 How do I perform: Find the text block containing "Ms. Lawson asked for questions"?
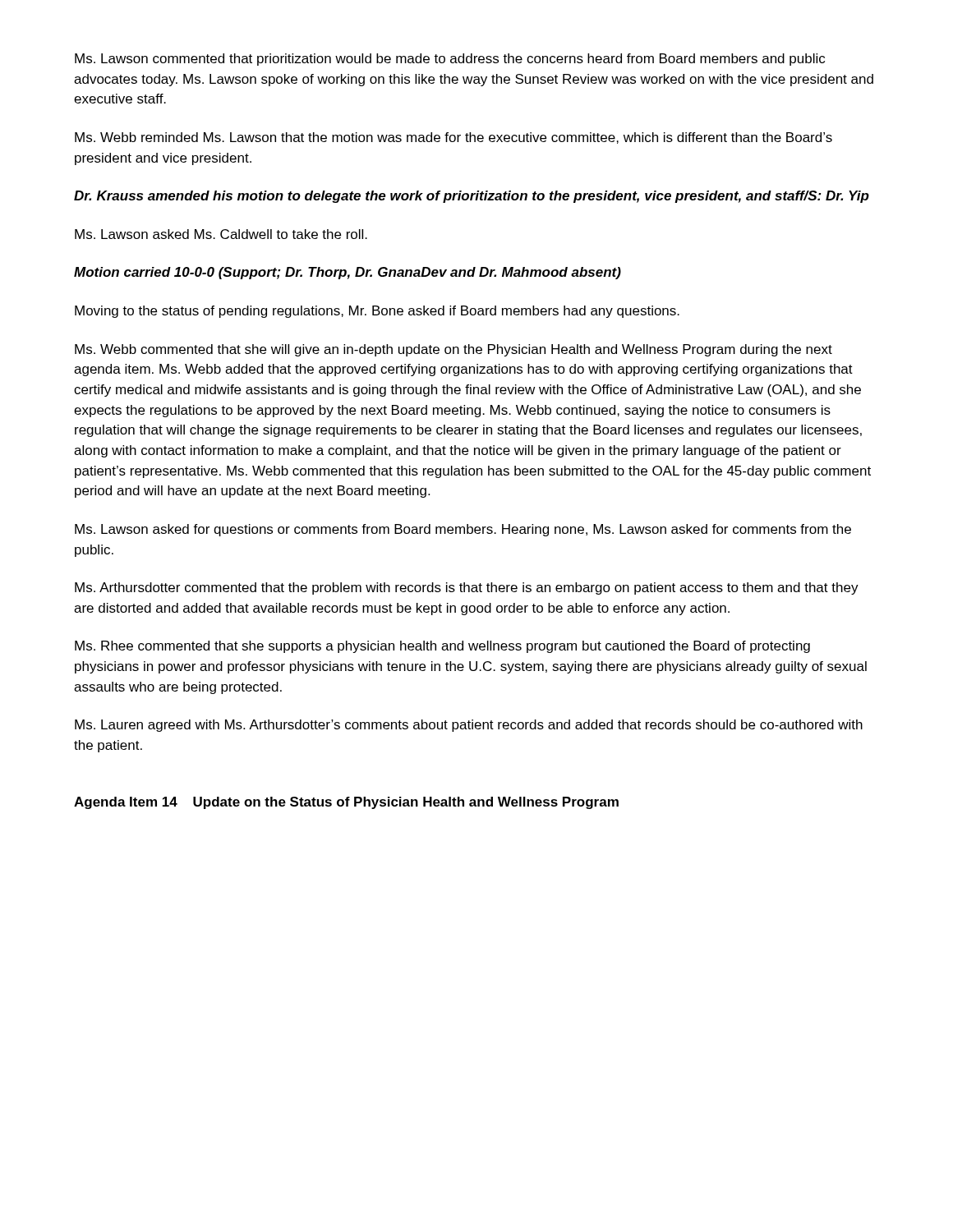[463, 539]
